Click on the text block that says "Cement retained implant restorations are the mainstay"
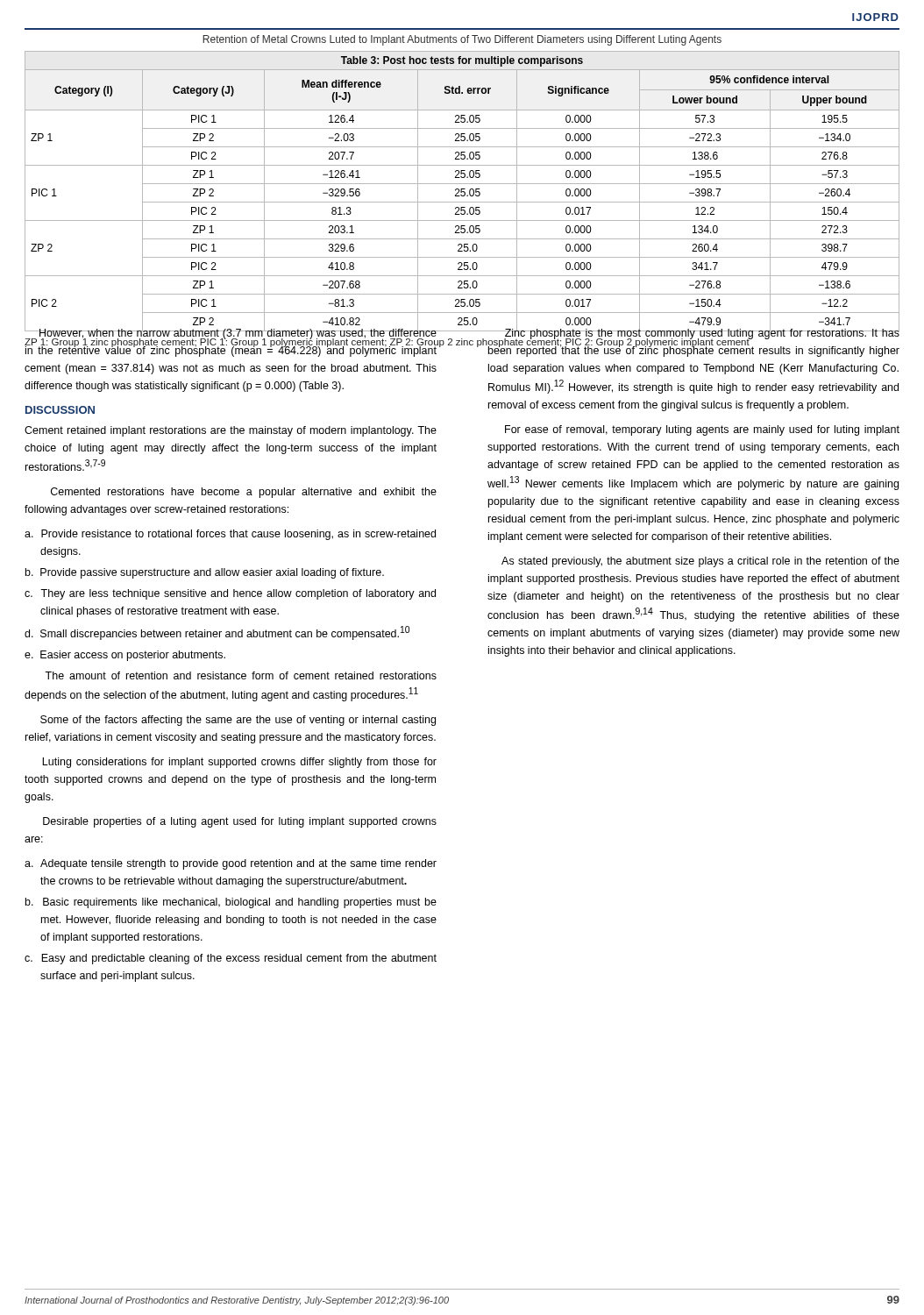The image size is (924, 1315). click(x=231, y=449)
